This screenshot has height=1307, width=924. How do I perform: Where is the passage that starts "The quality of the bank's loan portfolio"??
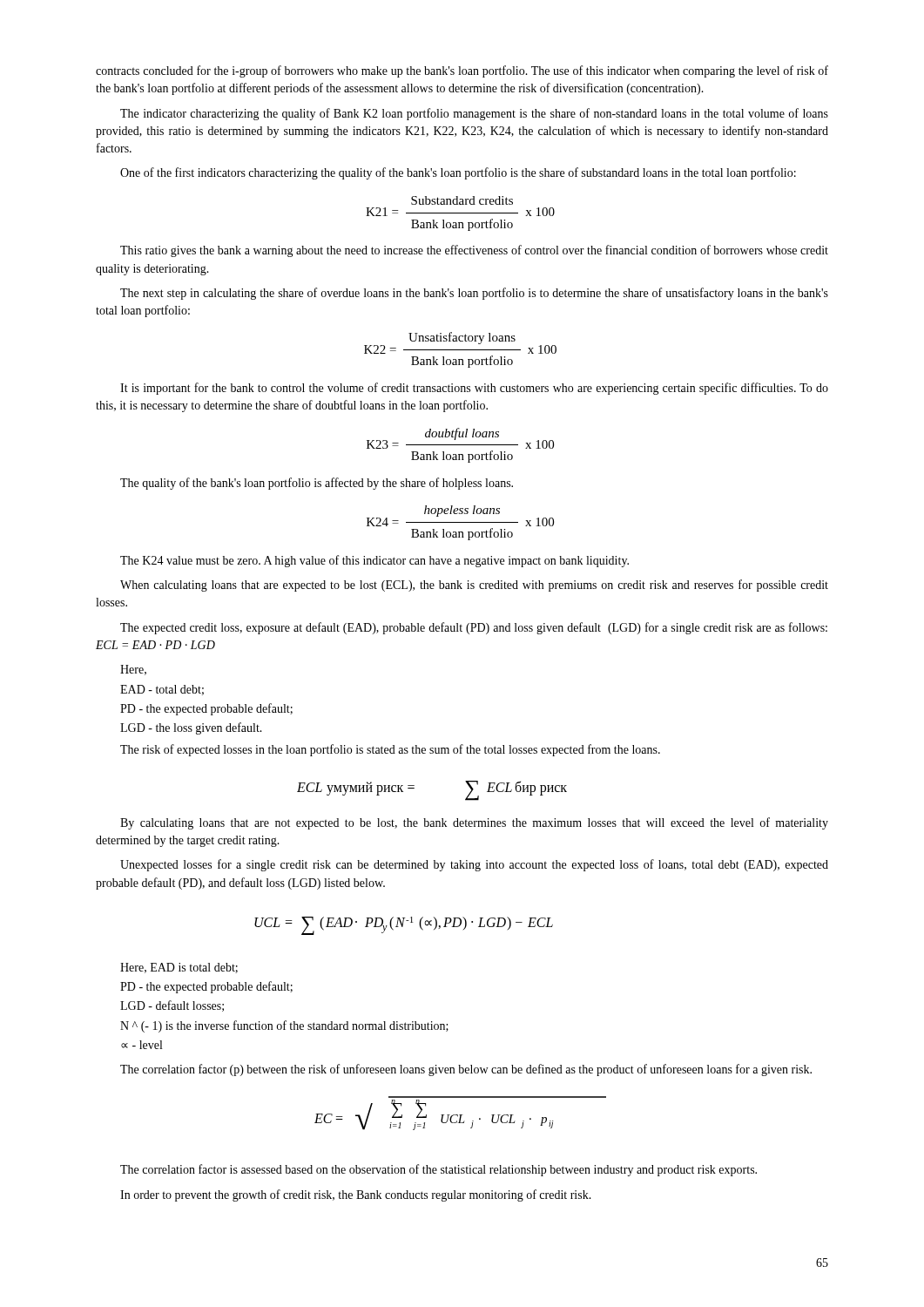317,483
